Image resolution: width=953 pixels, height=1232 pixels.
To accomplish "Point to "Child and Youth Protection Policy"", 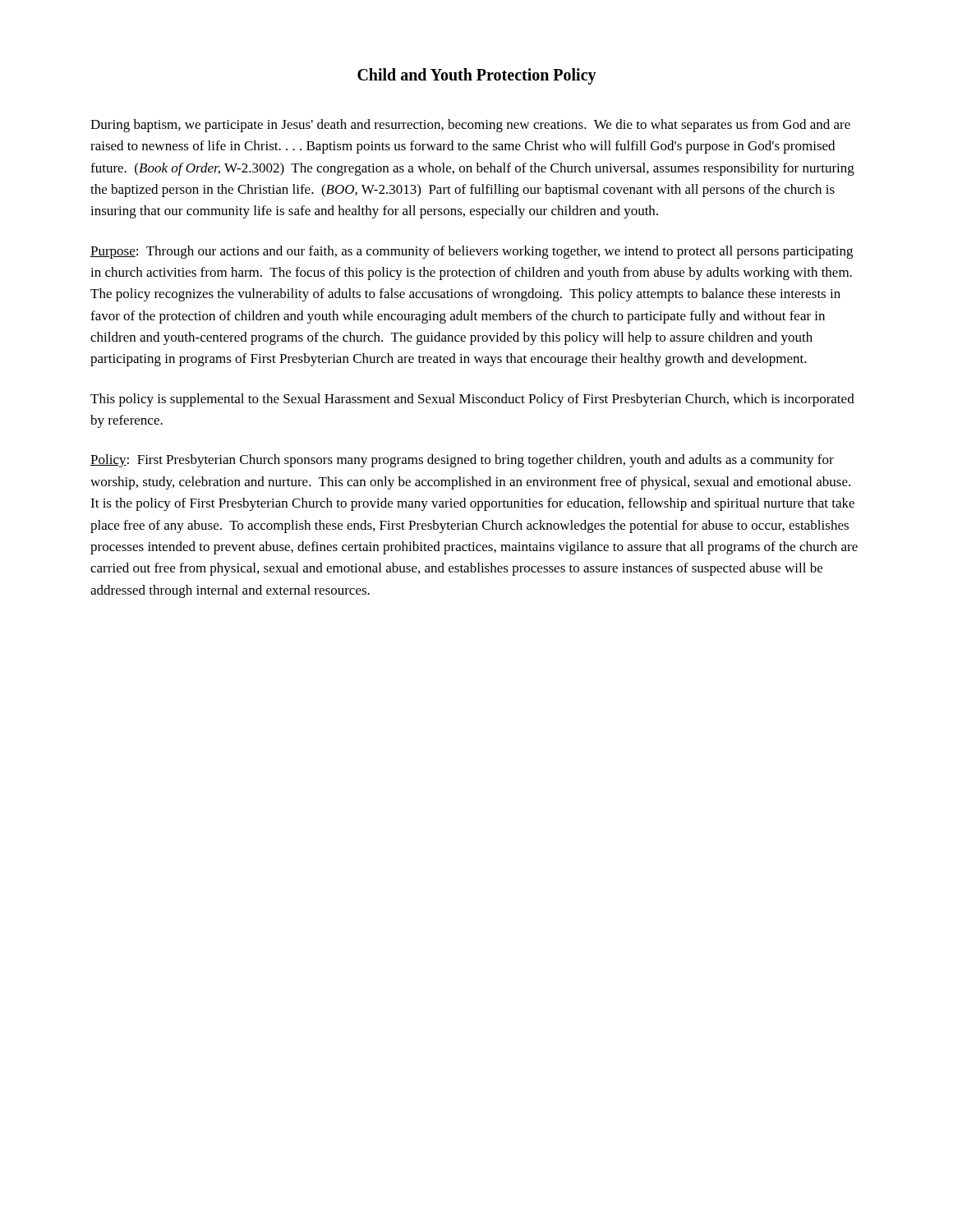I will coord(476,75).
